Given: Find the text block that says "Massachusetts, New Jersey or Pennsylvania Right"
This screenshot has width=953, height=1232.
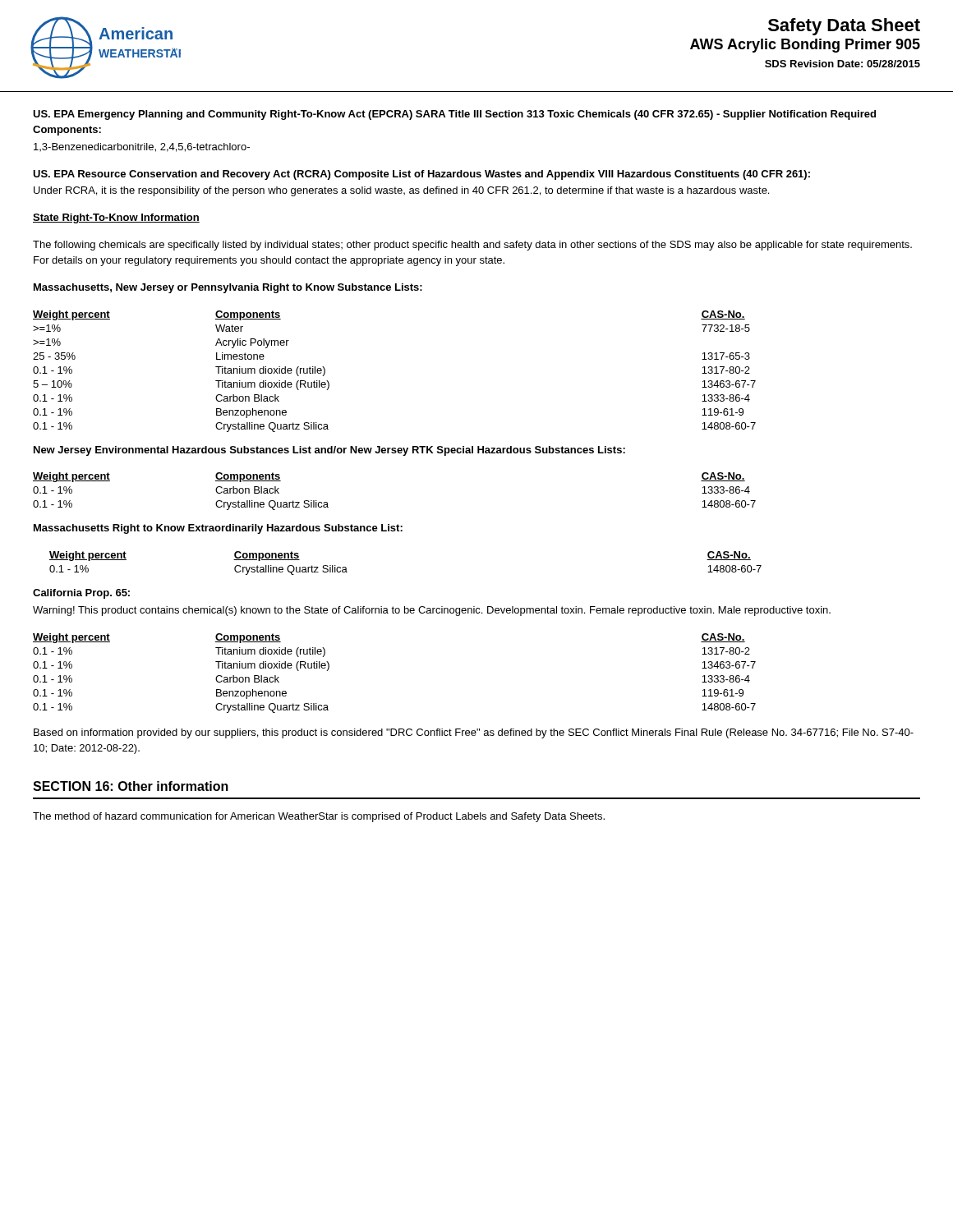Looking at the screenshot, I should tap(228, 288).
